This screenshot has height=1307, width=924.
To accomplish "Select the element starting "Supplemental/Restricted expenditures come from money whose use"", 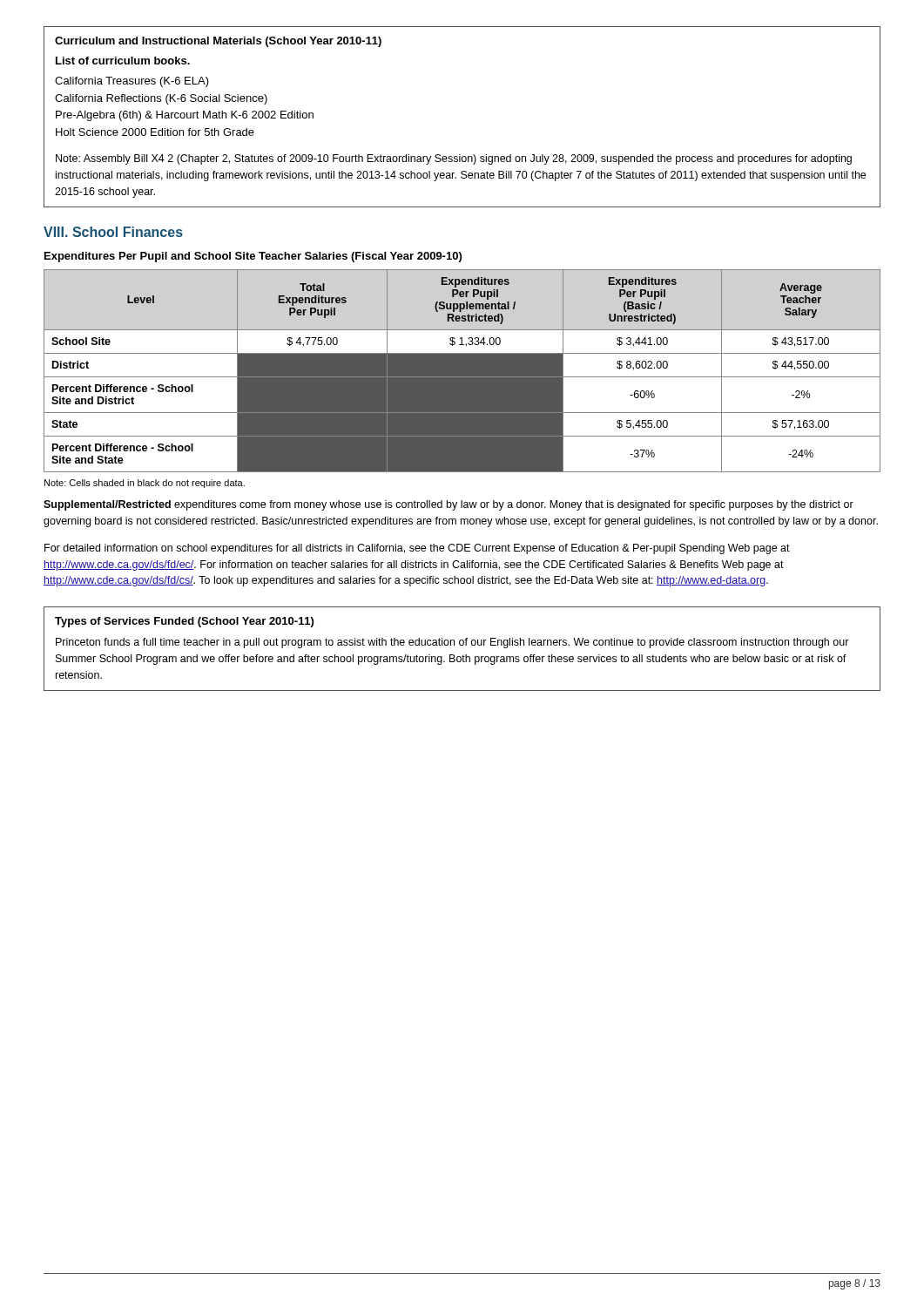I will (x=461, y=513).
